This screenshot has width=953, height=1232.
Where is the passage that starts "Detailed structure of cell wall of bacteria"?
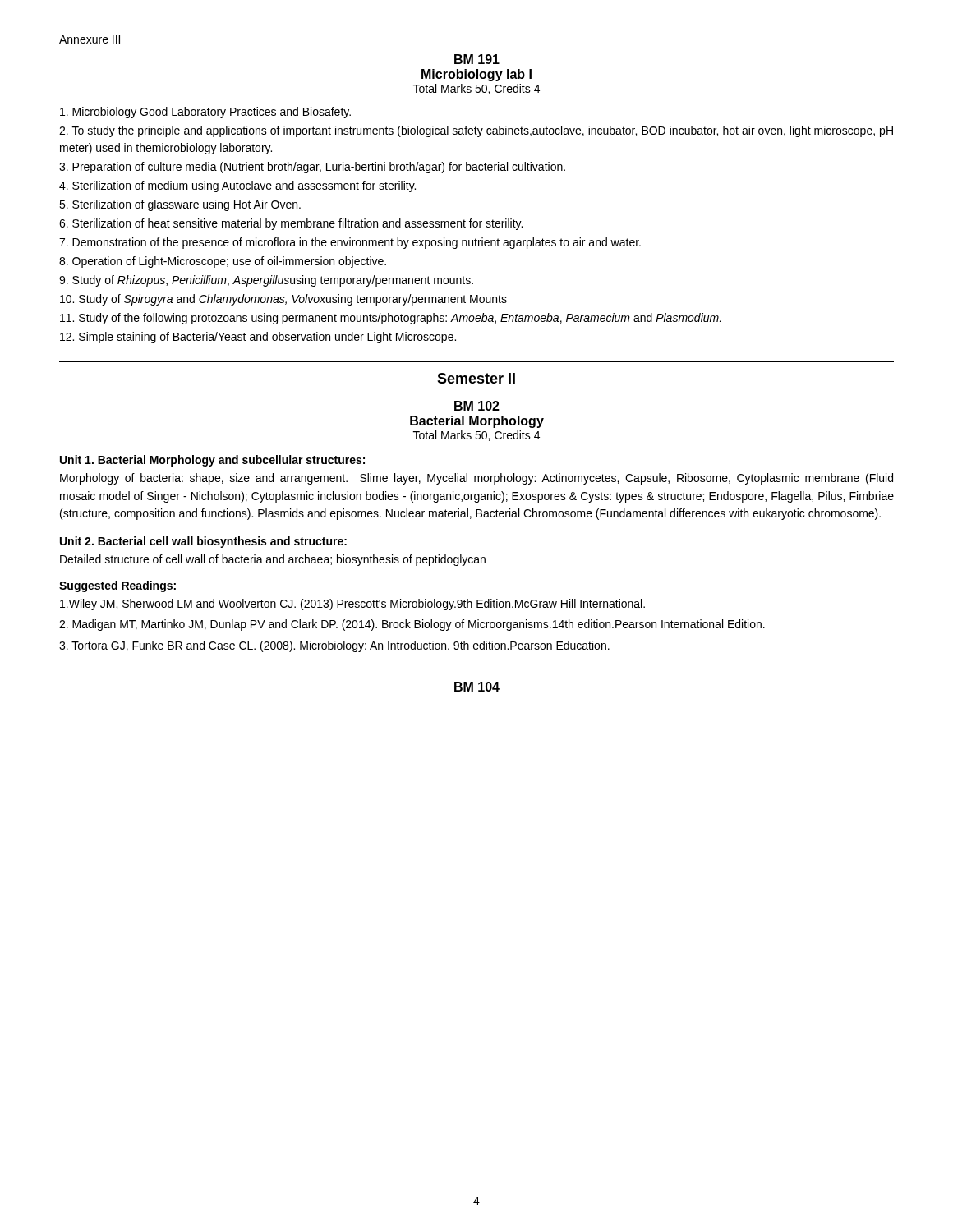tap(273, 559)
